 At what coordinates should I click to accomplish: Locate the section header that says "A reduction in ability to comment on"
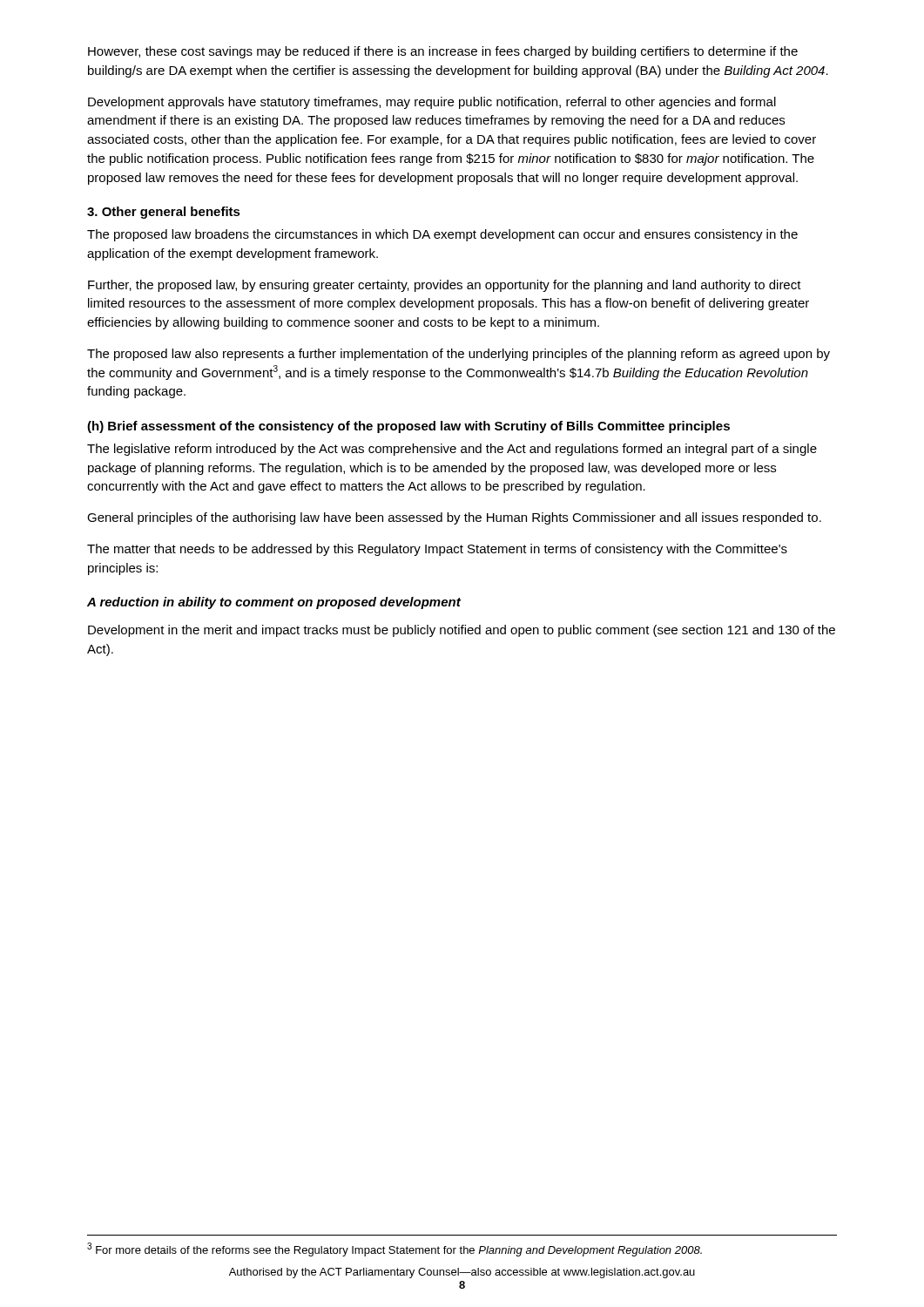462,602
